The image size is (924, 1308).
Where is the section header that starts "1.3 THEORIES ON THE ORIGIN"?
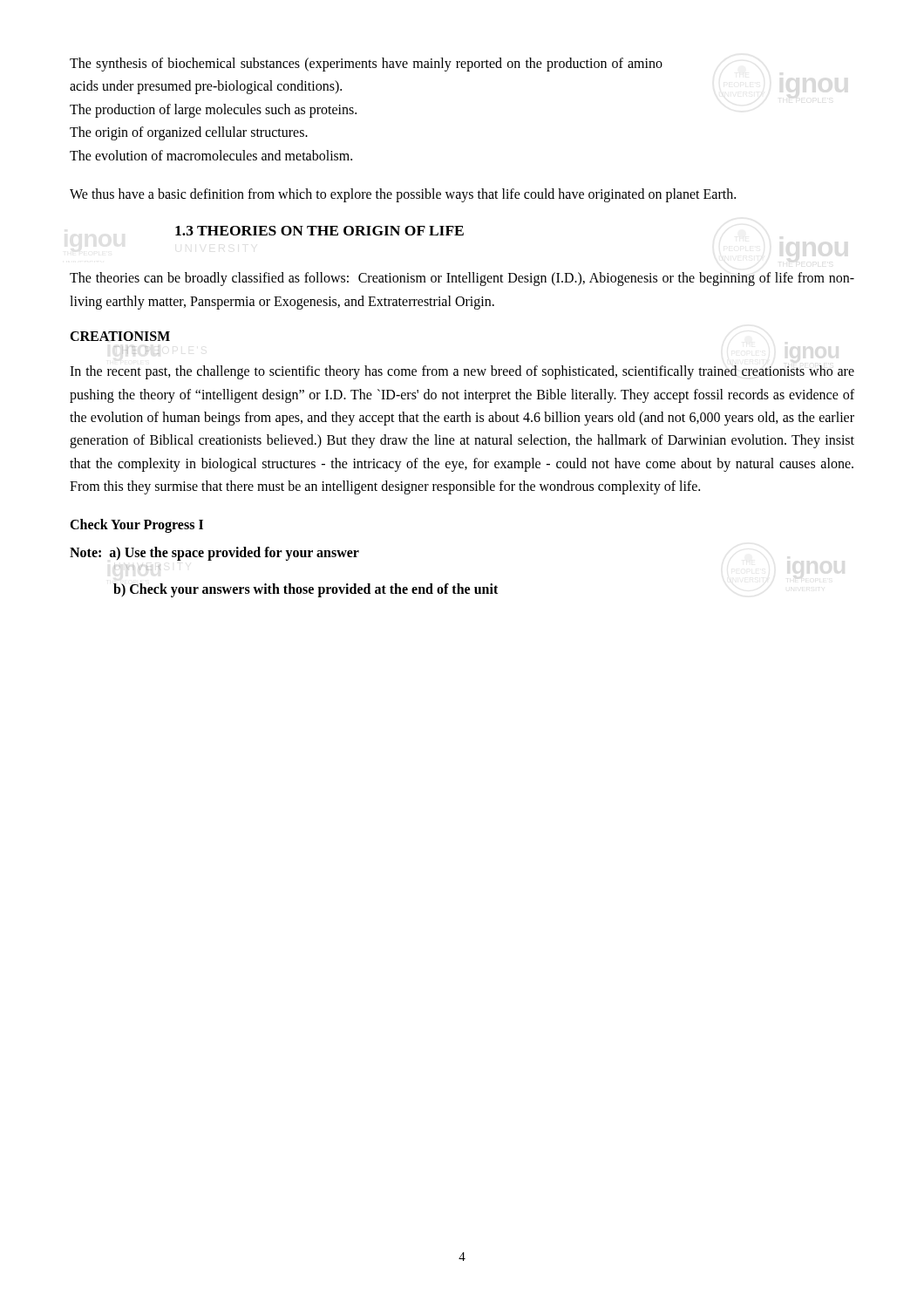pyautogui.click(x=319, y=231)
